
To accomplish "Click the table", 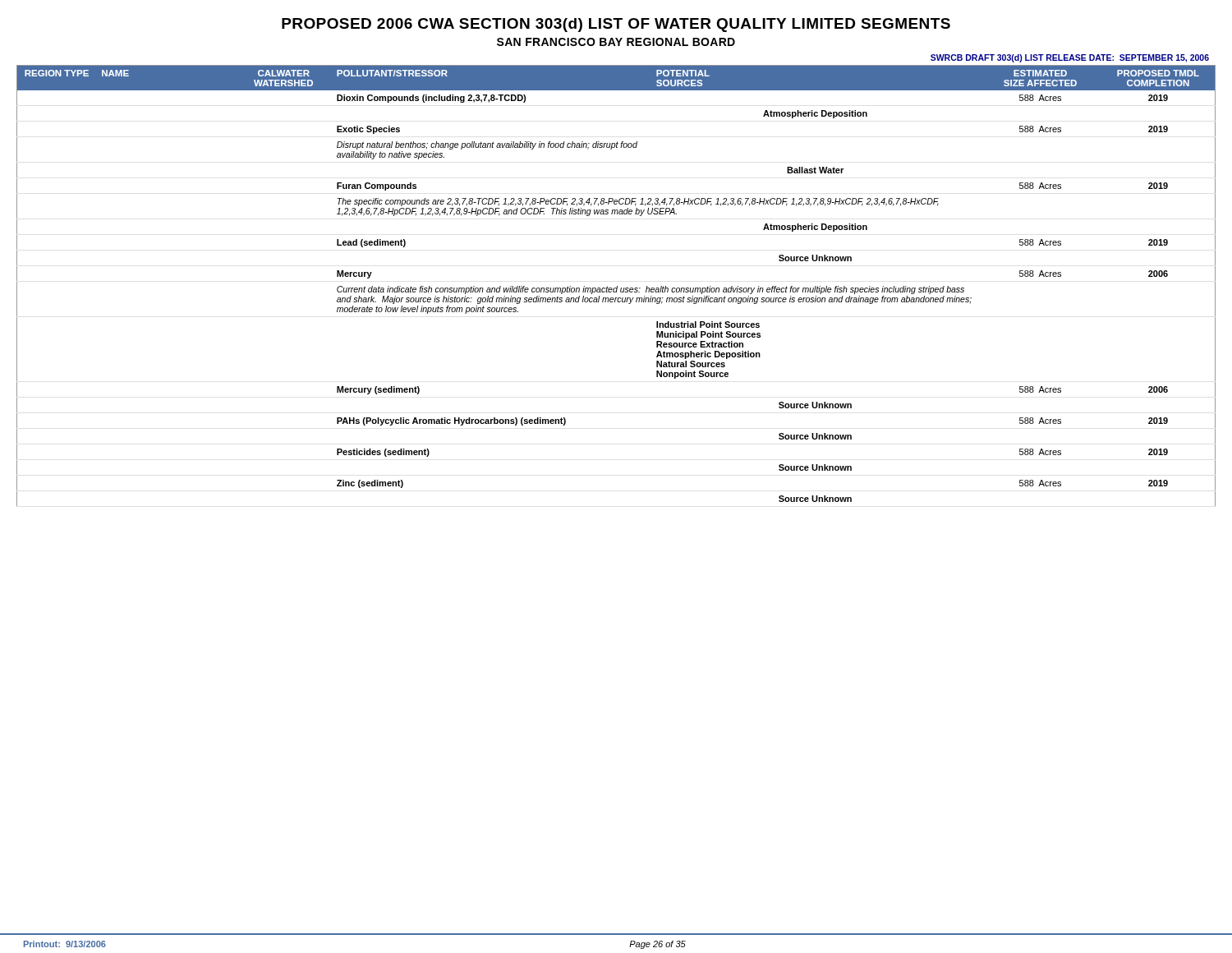I will pyautogui.click(x=616, y=286).
